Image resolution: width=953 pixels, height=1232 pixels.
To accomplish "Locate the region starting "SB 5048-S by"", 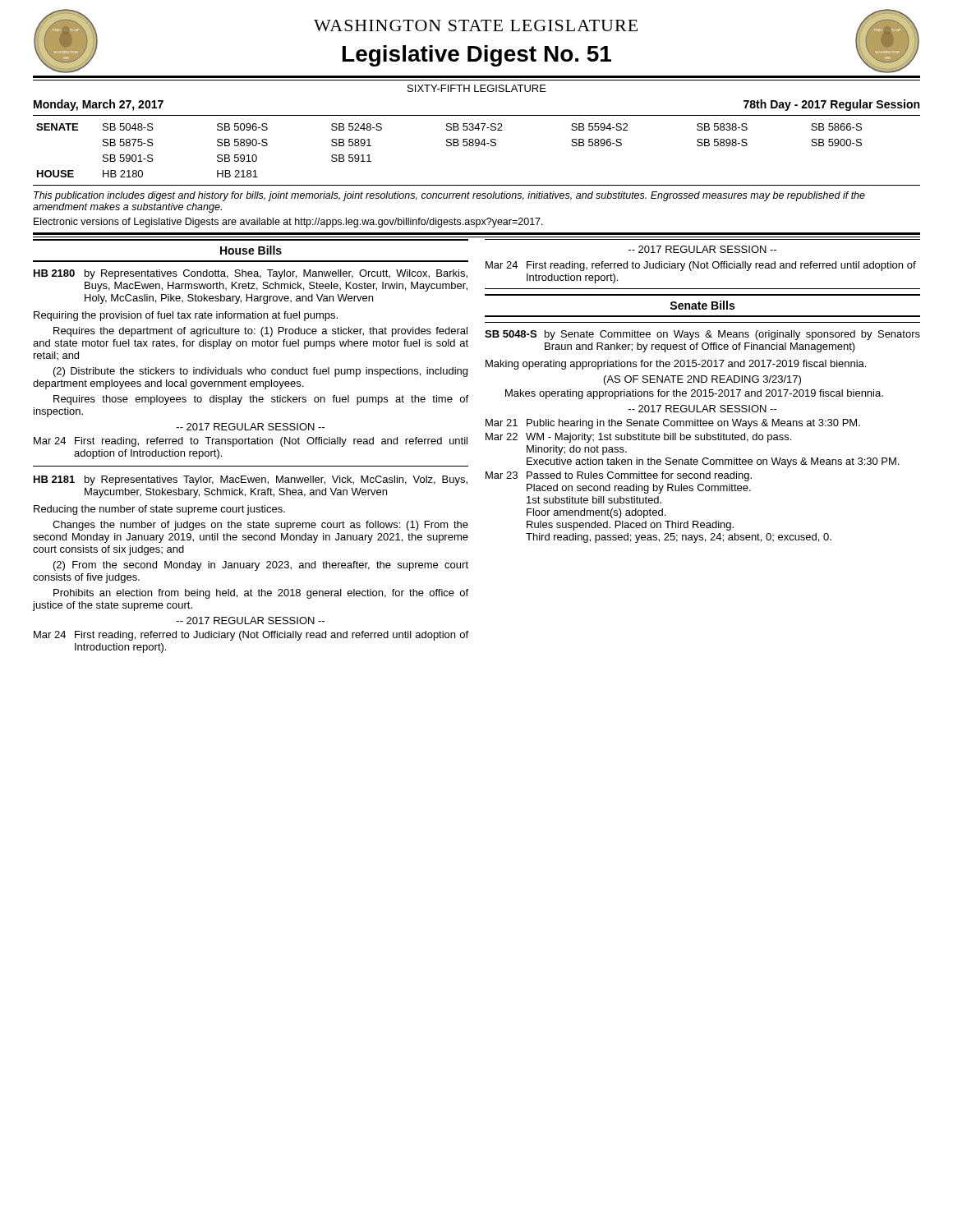I will click(702, 340).
